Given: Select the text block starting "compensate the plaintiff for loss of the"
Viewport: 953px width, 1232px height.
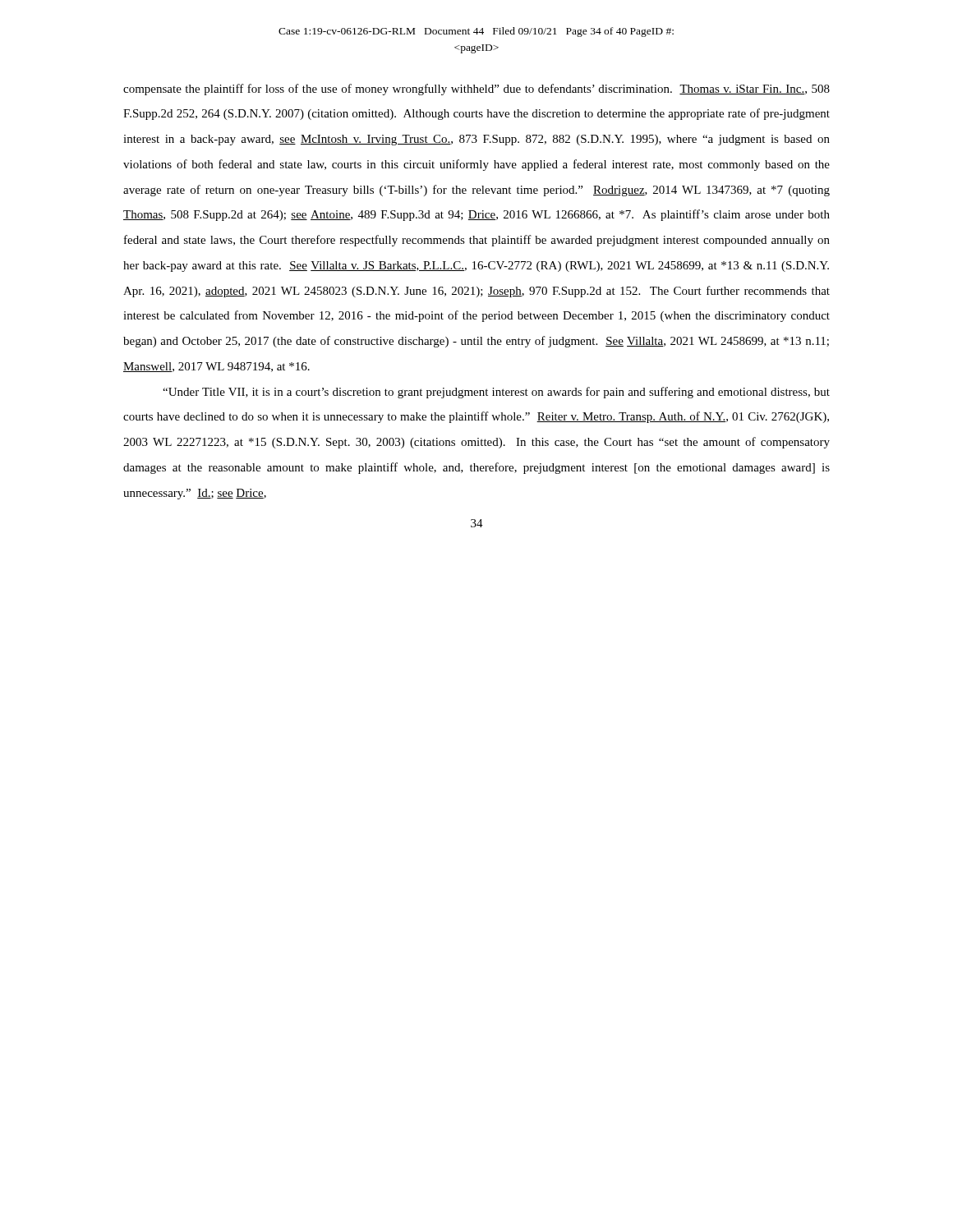Looking at the screenshot, I should 476,227.
